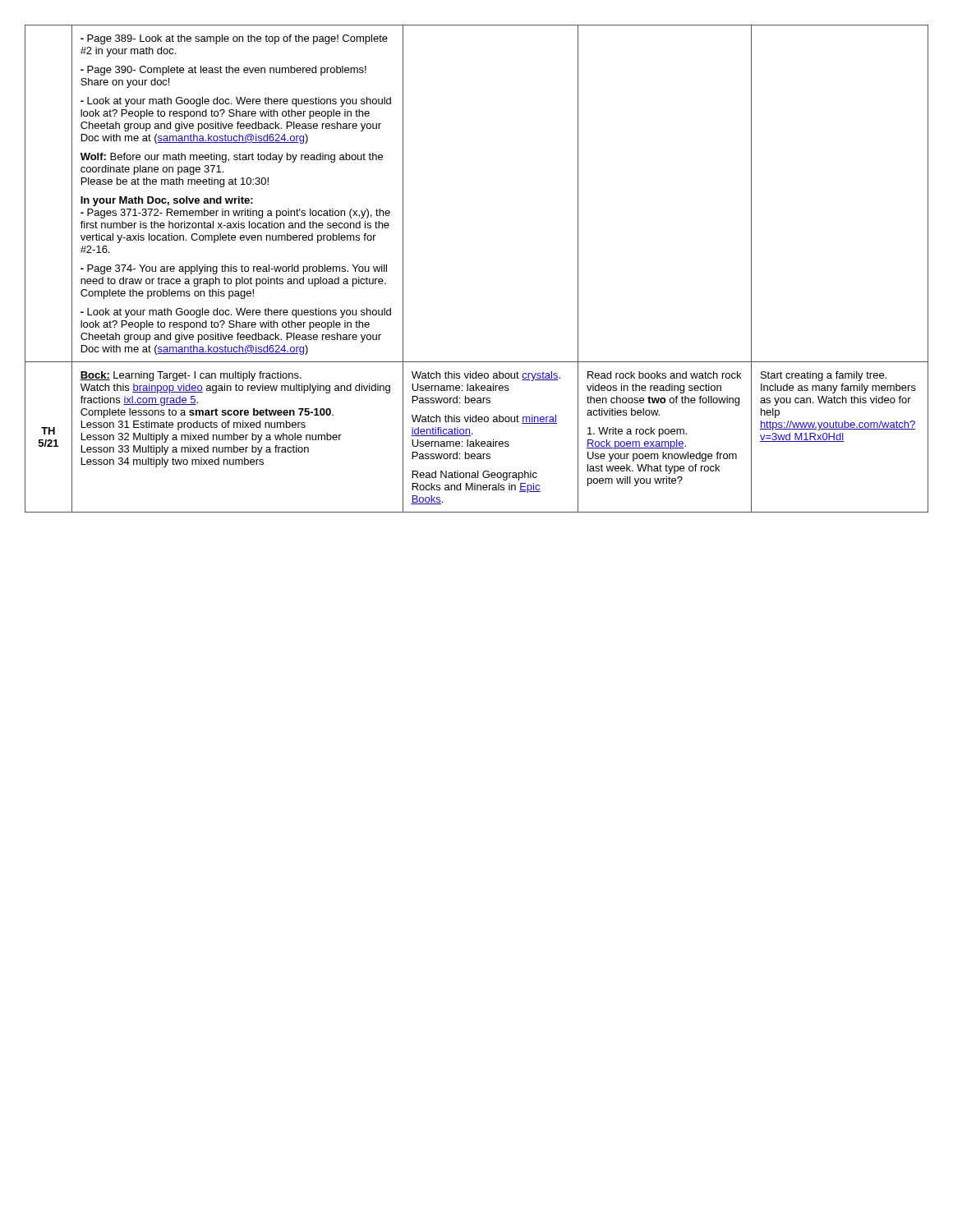Click on the text starting "Start creating a family tree. Include as"
This screenshot has height=1232, width=953.
pyautogui.click(x=840, y=406)
